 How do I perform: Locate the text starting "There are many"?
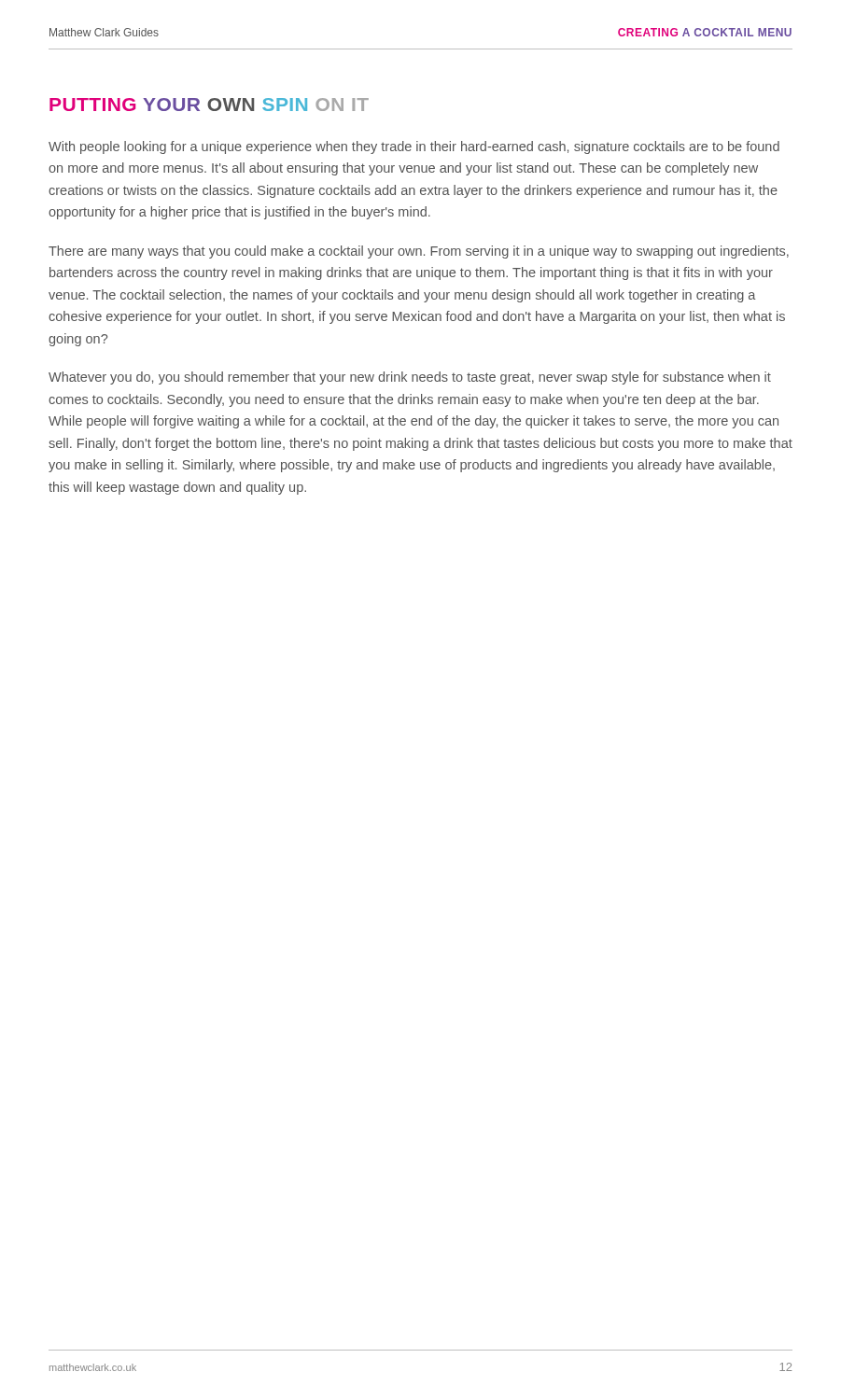[419, 295]
